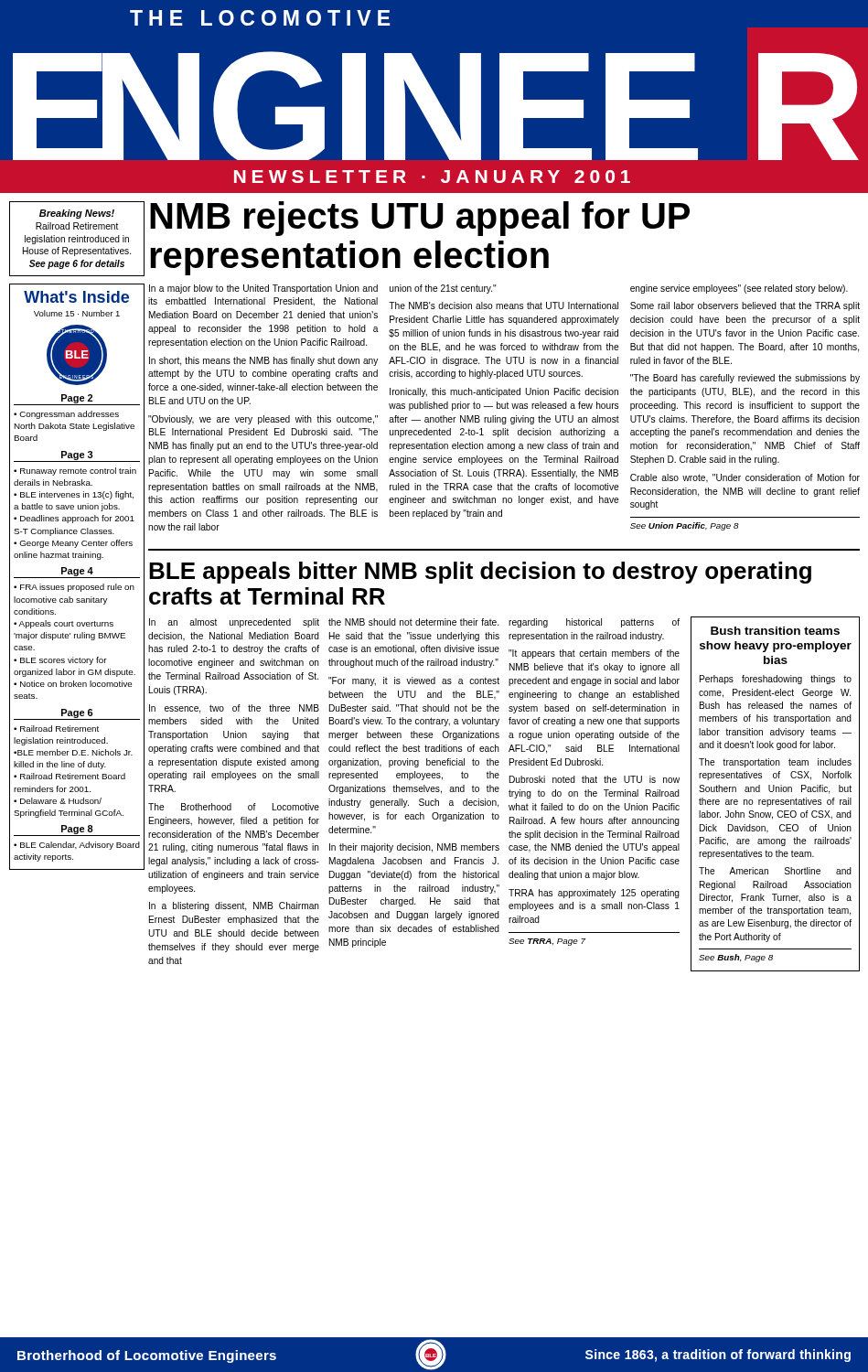
Task: Click on the list item that says "• BLE scores"
Action: (75, 666)
